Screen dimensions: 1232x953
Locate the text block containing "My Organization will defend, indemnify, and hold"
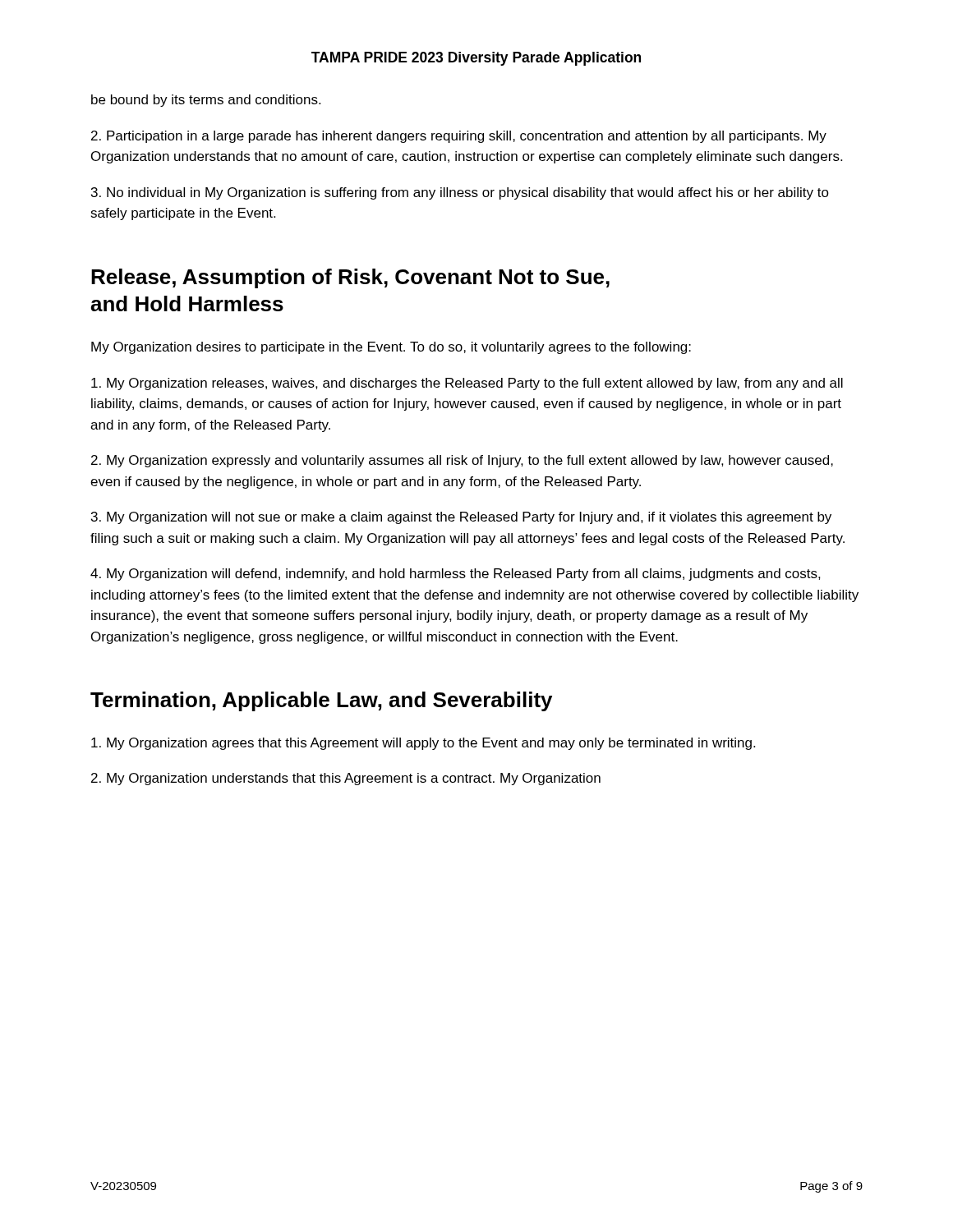tap(475, 605)
